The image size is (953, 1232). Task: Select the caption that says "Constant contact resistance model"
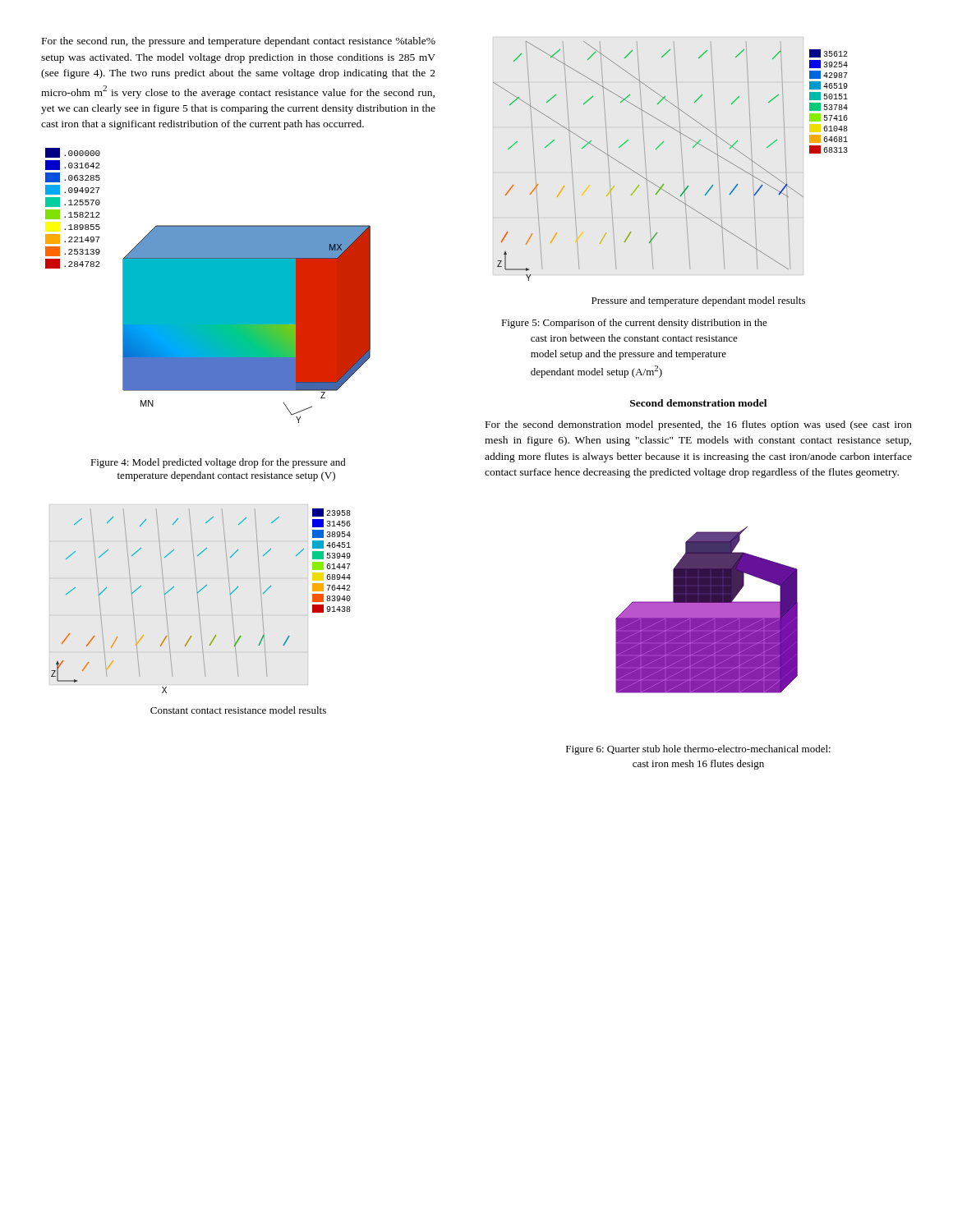pyautogui.click(x=238, y=710)
